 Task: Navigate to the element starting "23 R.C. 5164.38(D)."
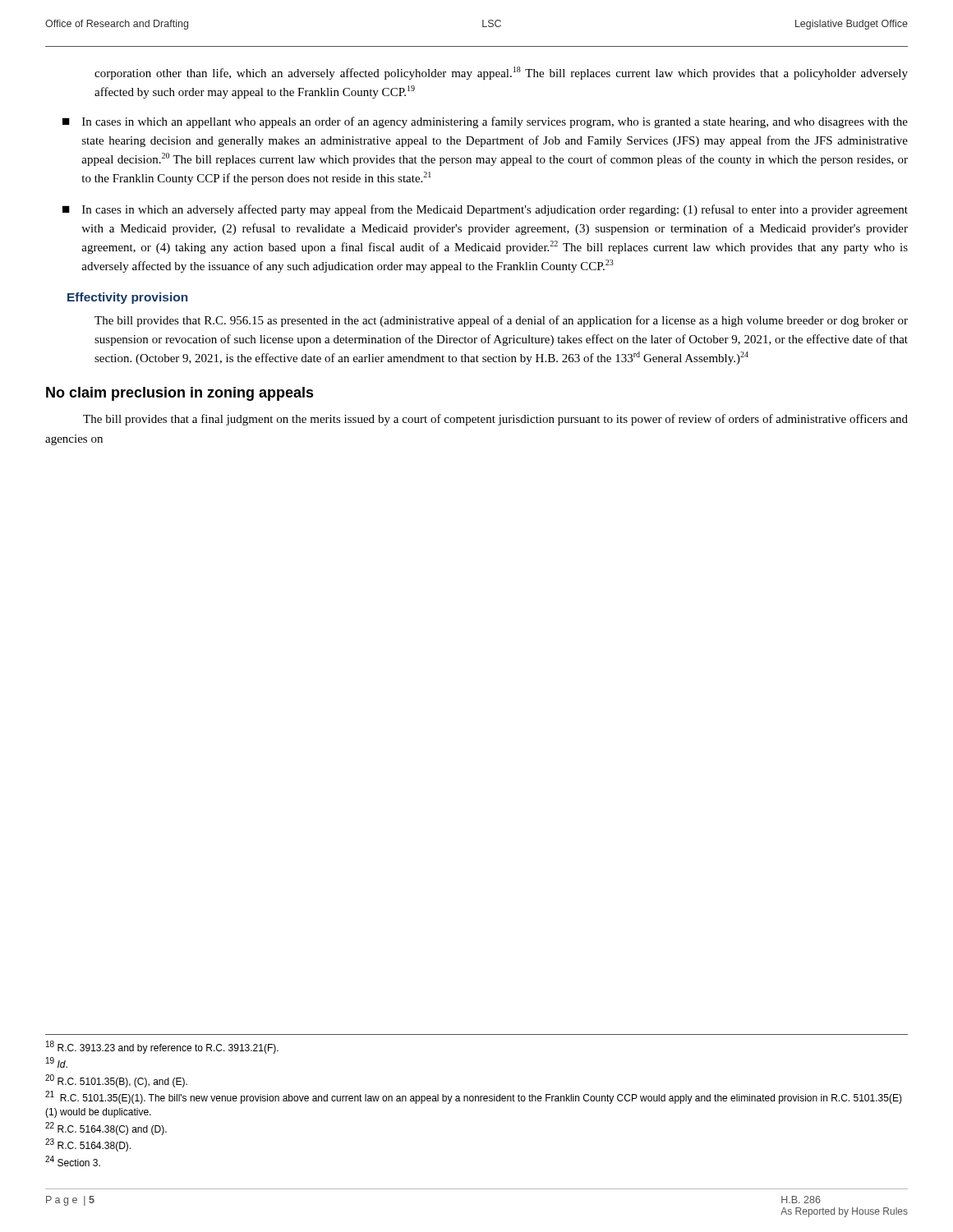pyautogui.click(x=88, y=1146)
